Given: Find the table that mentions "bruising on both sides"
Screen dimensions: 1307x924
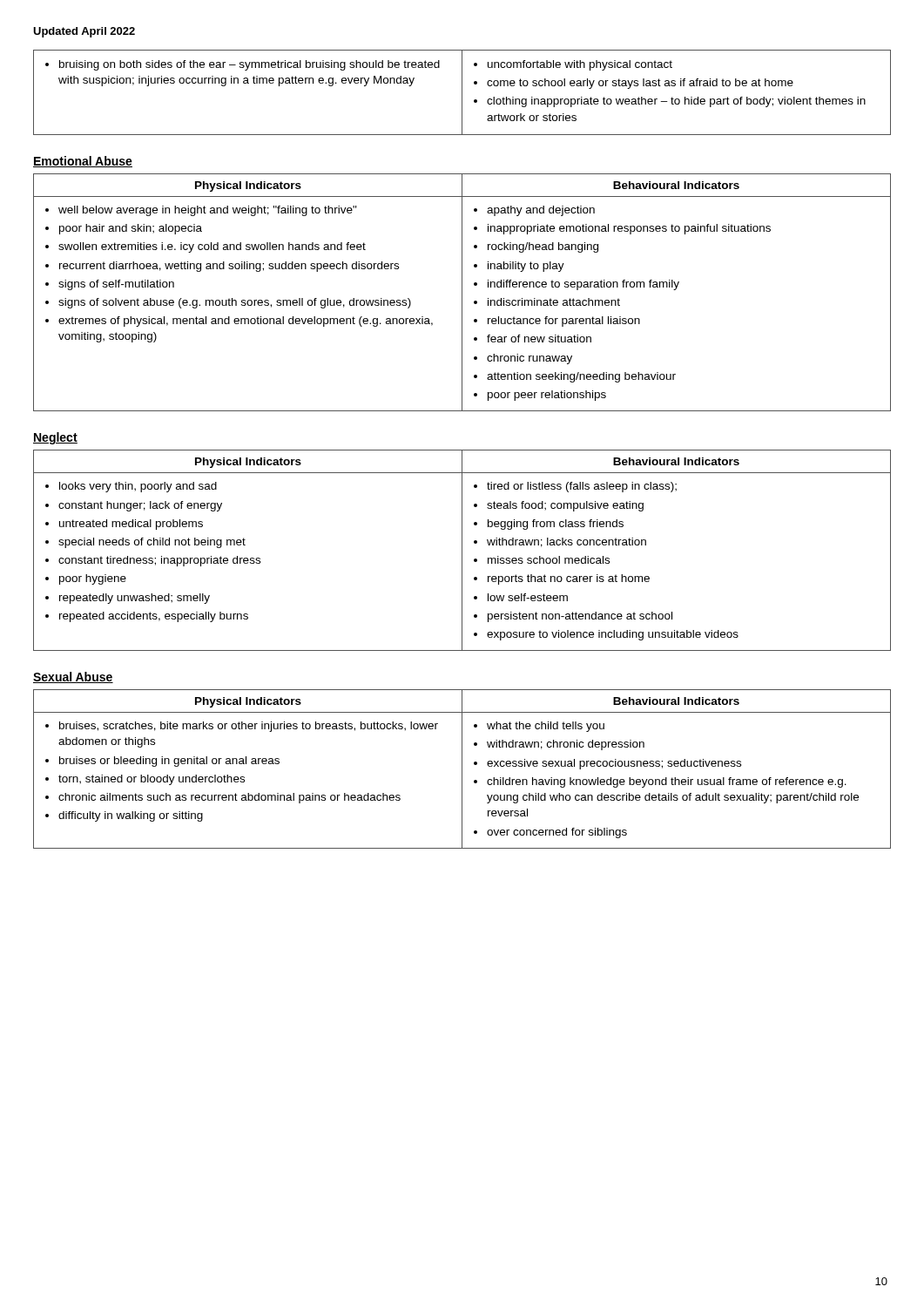Looking at the screenshot, I should (462, 92).
